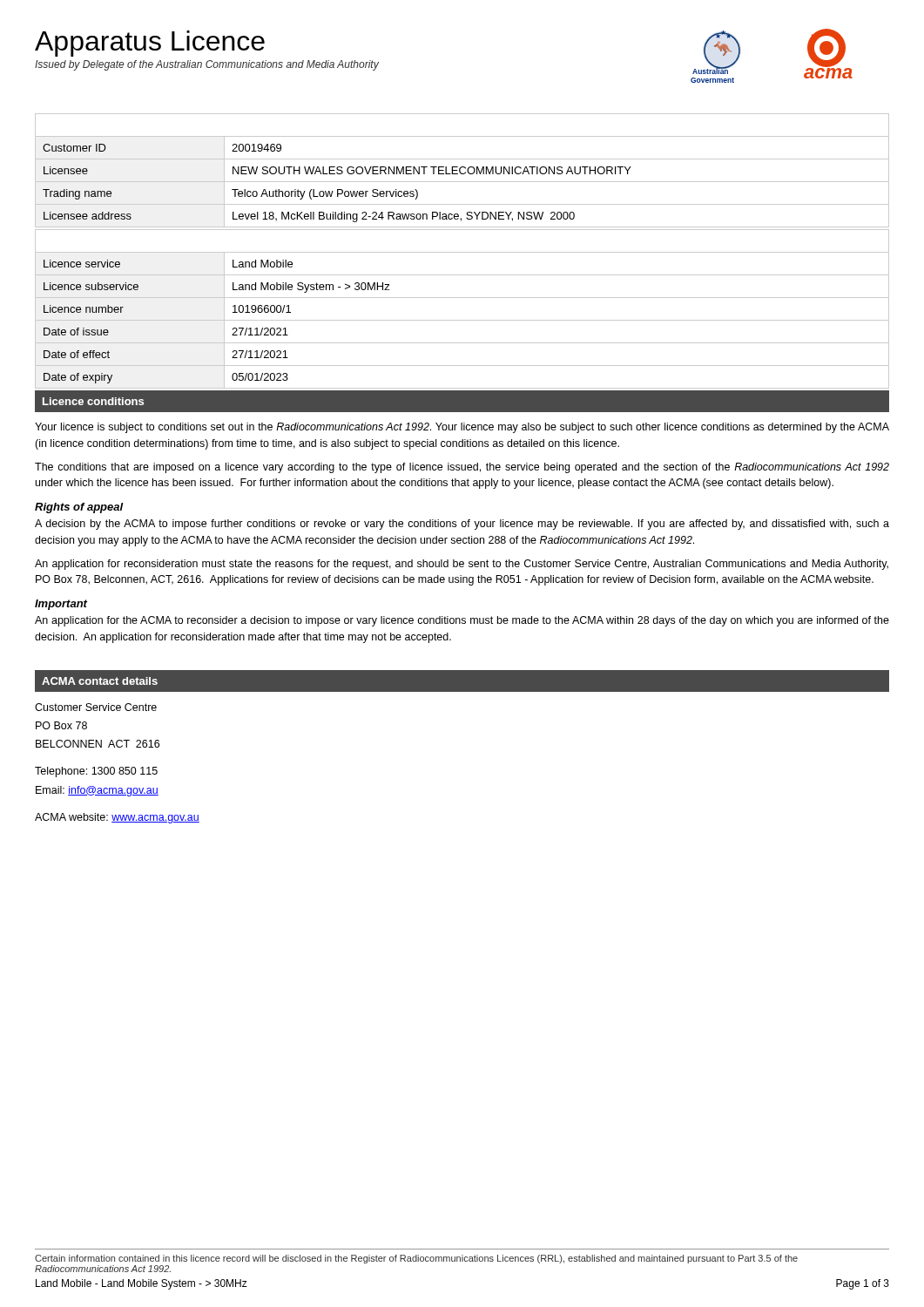Image resolution: width=924 pixels, height=1307 pixels.
Task: Locate the block starting "Certain information contained in this"
Action: 416,1263
